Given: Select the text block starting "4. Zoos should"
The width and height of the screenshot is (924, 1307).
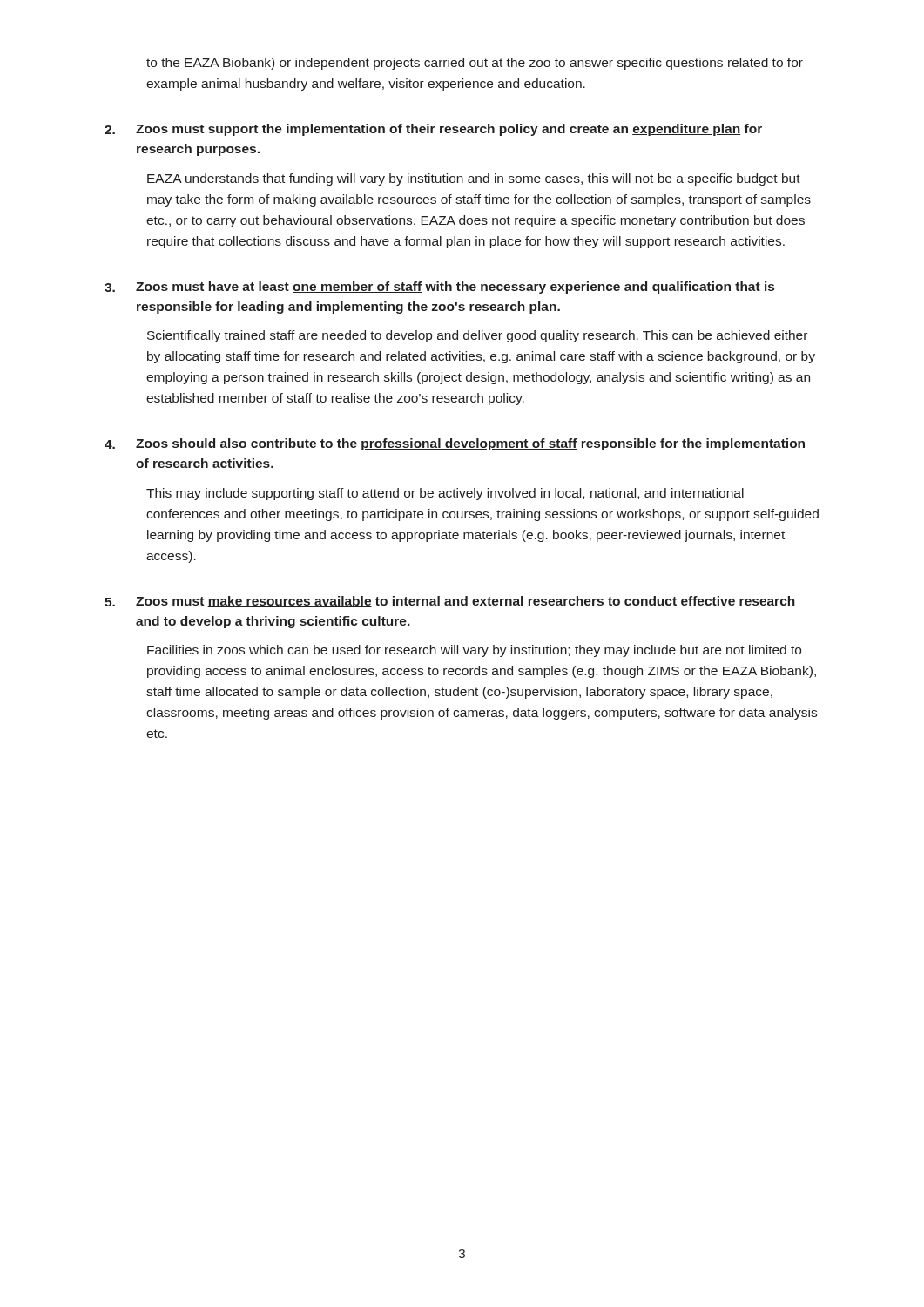Looking at the screenshot, I should (462, 500).
